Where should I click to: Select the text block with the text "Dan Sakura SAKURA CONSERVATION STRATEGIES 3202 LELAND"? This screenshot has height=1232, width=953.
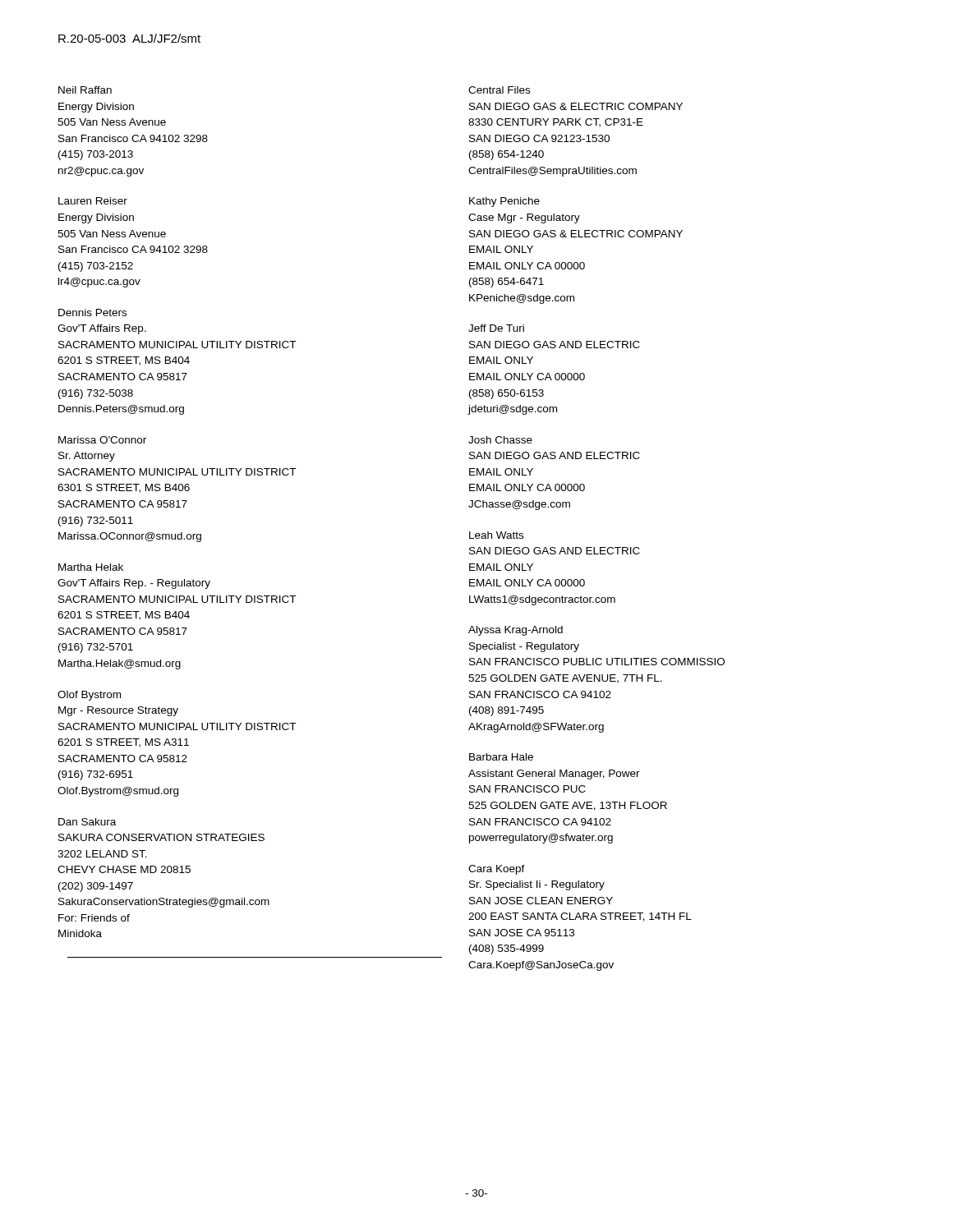pyautogui.click(x=87, y=822)
